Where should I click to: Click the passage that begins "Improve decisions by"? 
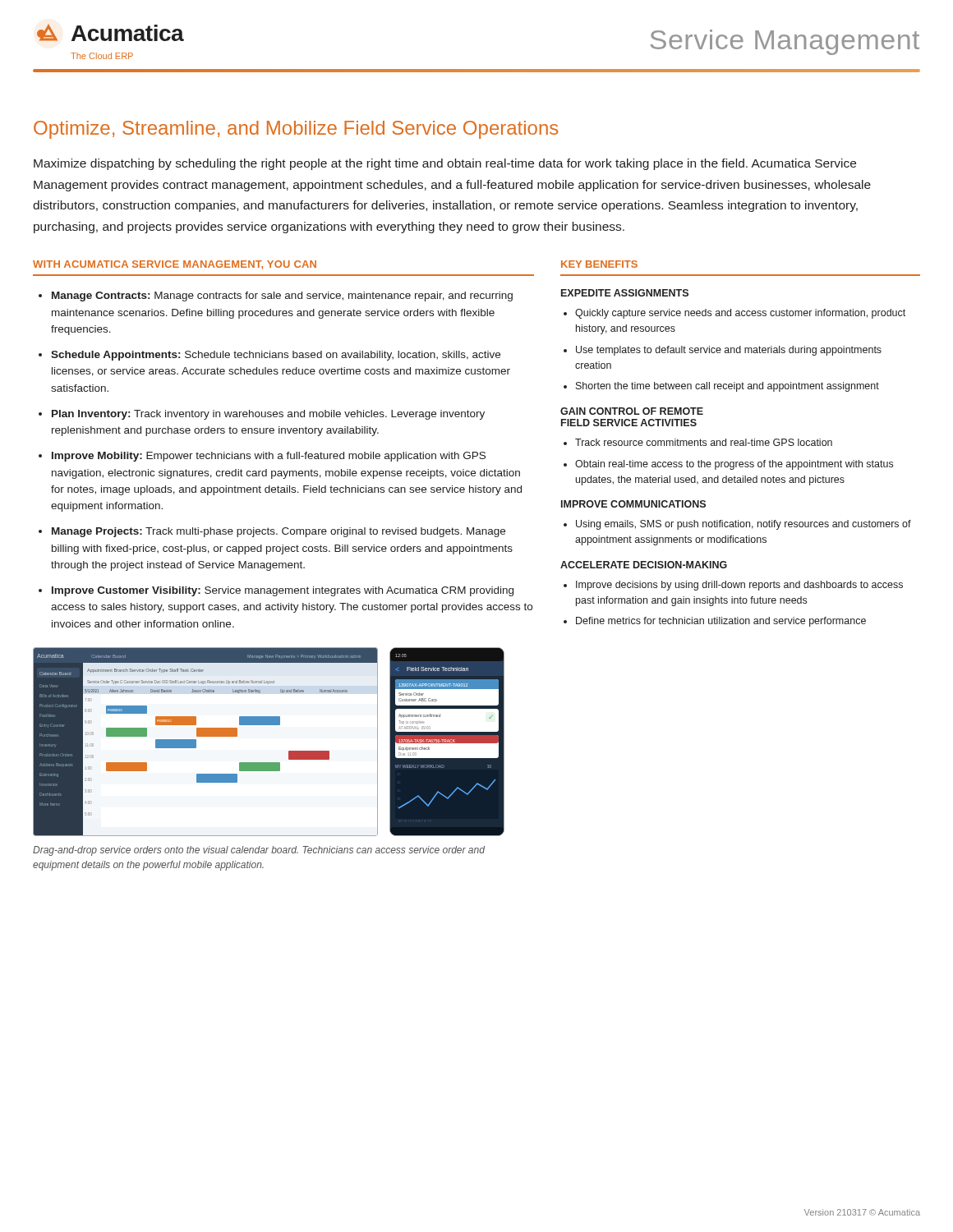tap(739, 592)
